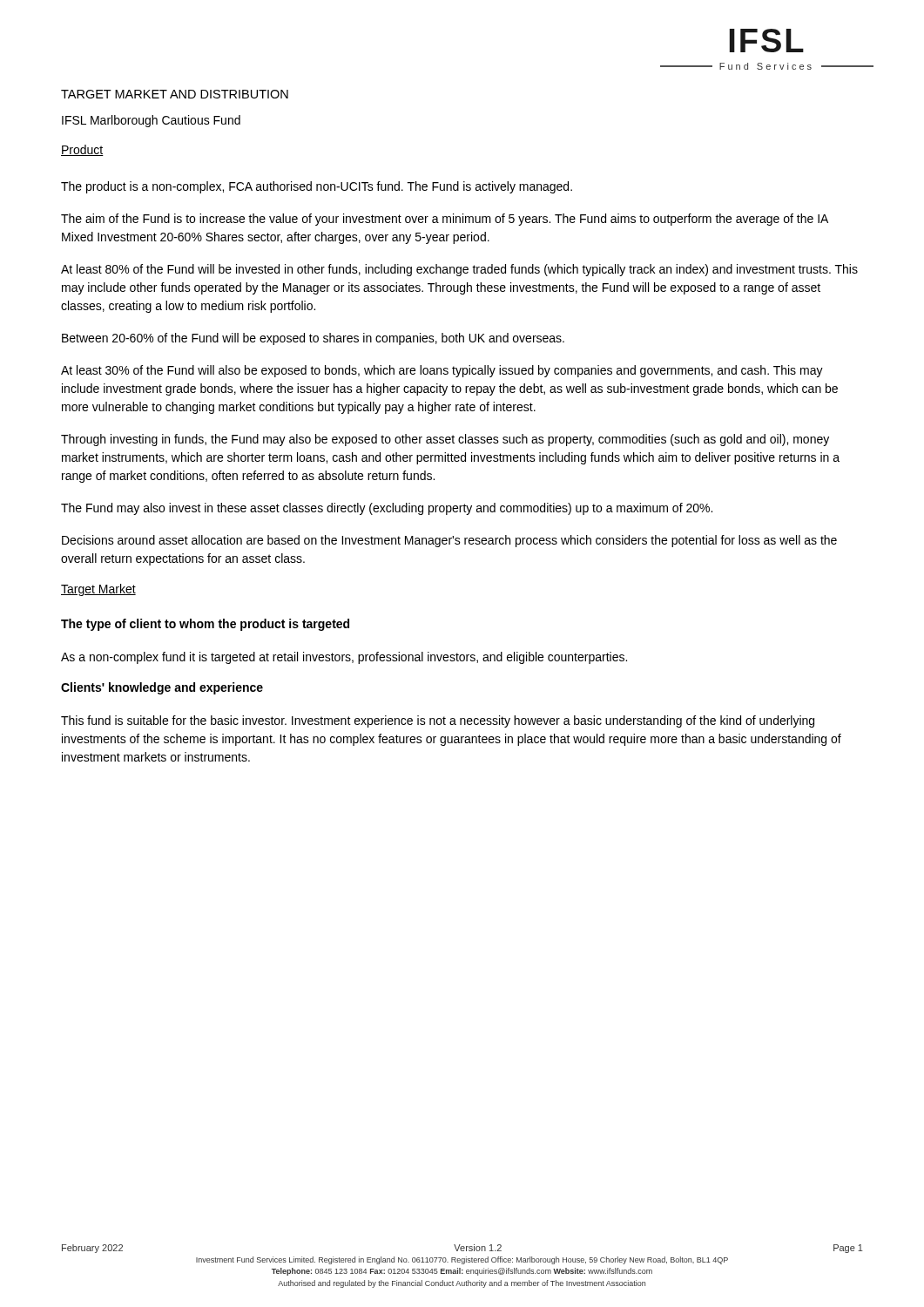Locate the block of text that opens with "The Fund may also"
Screen dimensions: 1307x924
pyautogui.click(x=462, y=508)
